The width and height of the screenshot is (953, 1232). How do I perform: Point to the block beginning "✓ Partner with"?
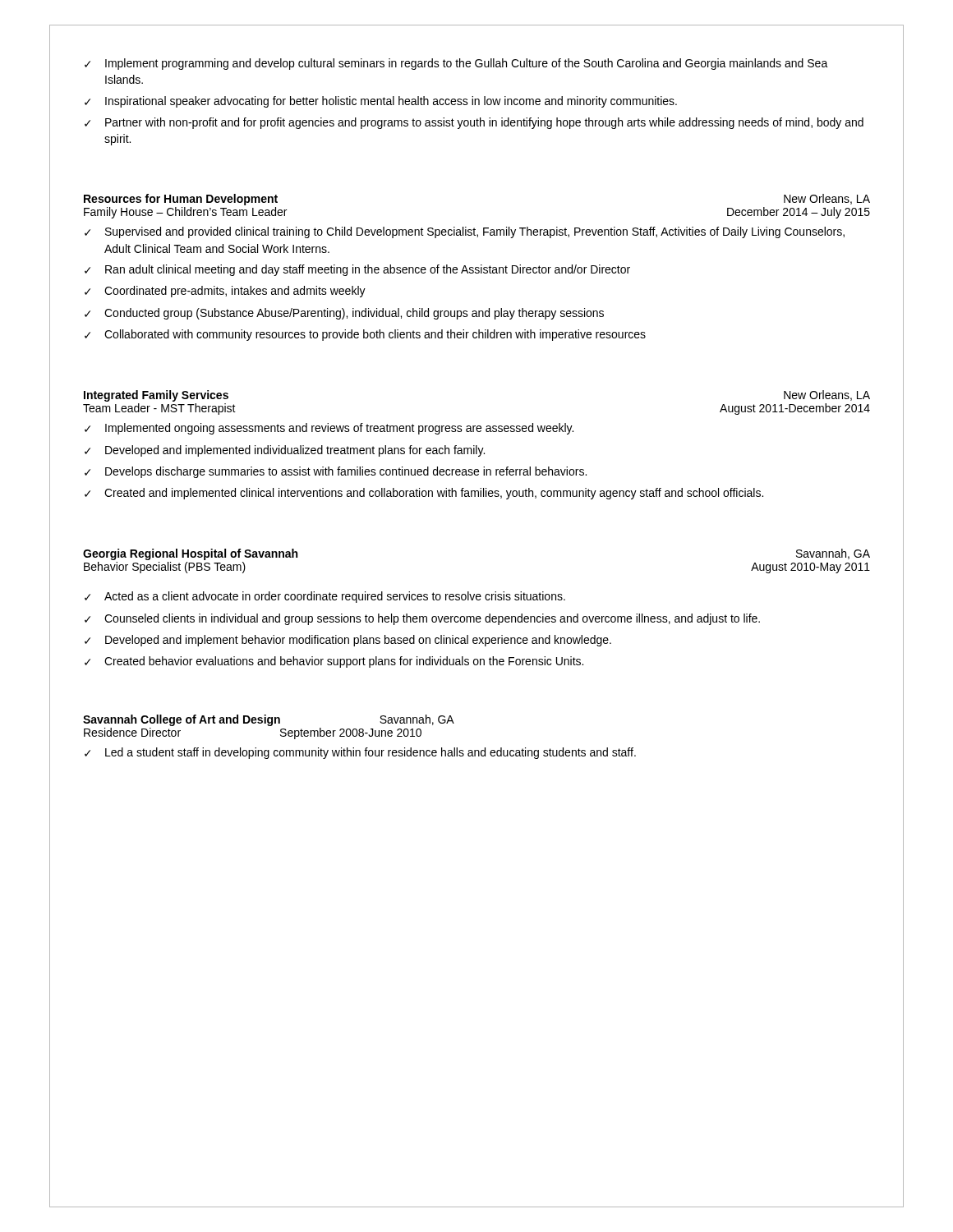point(476,131)
